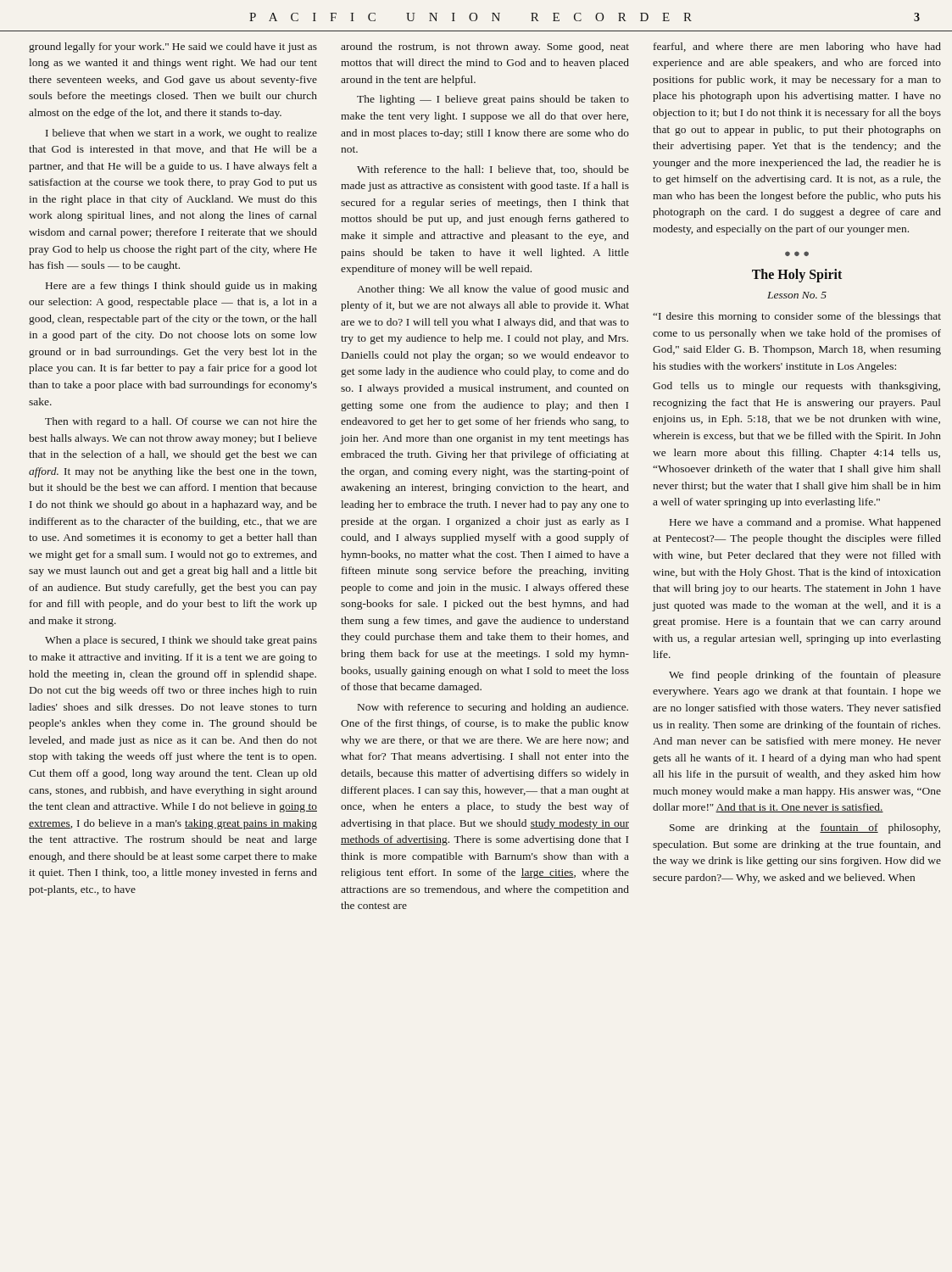Viewport: 952px width, 1272px height.
Task: Find the block on this page that starts "fearful, and where there are men laboring"
Action: pos(797,137)
